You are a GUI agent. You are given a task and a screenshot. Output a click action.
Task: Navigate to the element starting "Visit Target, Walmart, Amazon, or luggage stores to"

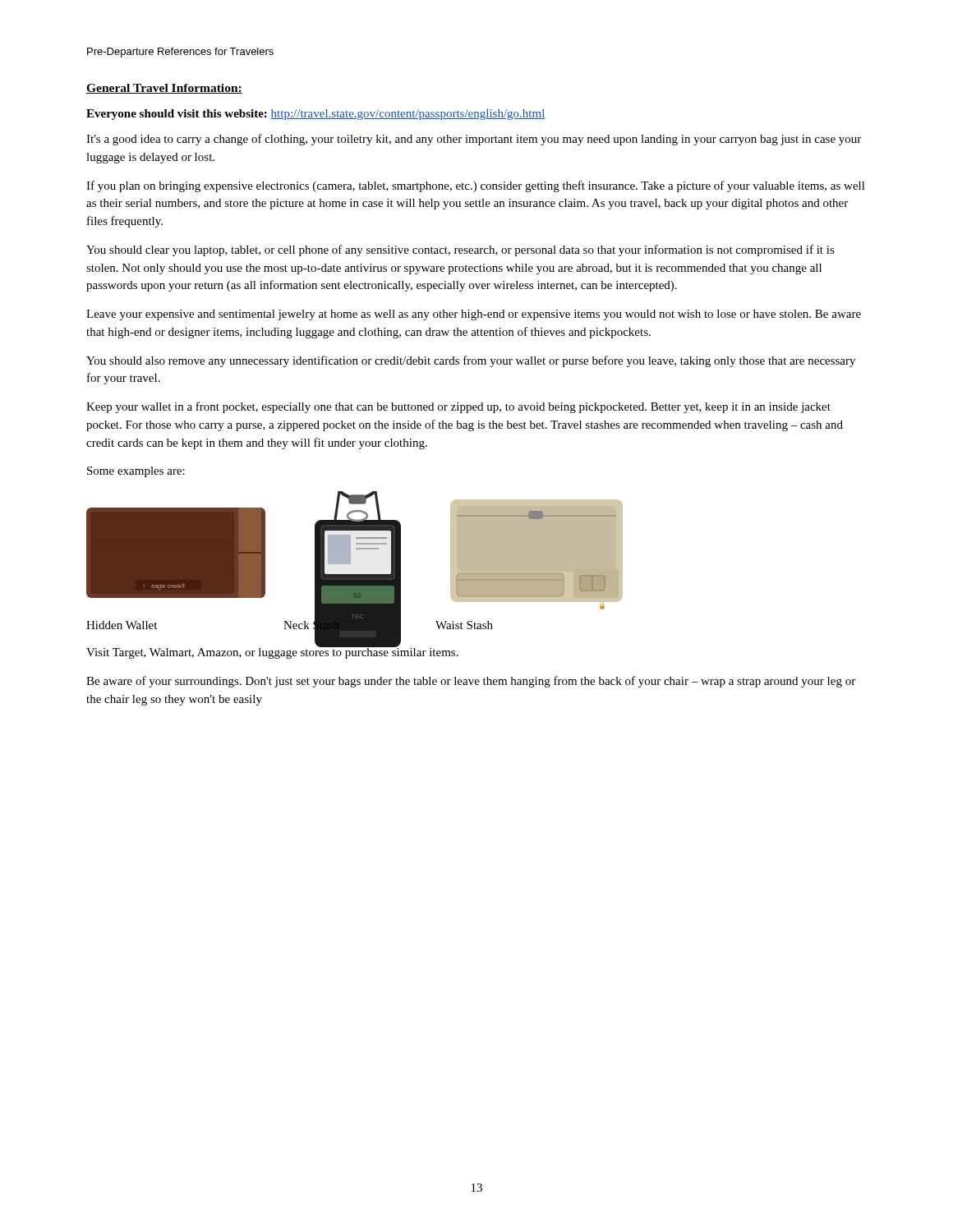tap(273, 652)
